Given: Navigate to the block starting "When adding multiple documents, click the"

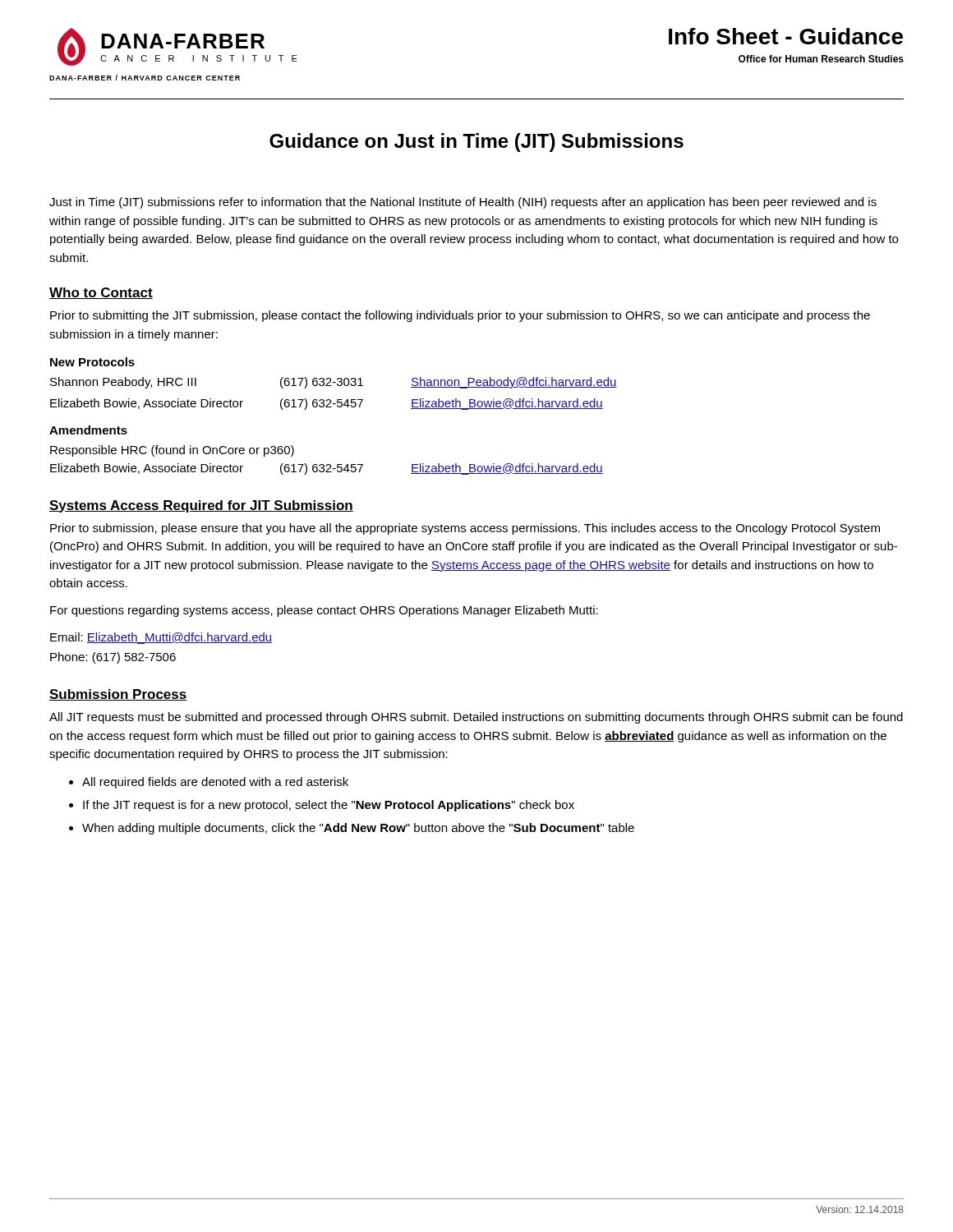Looking at the screenshot, I should tap(358, 827).
